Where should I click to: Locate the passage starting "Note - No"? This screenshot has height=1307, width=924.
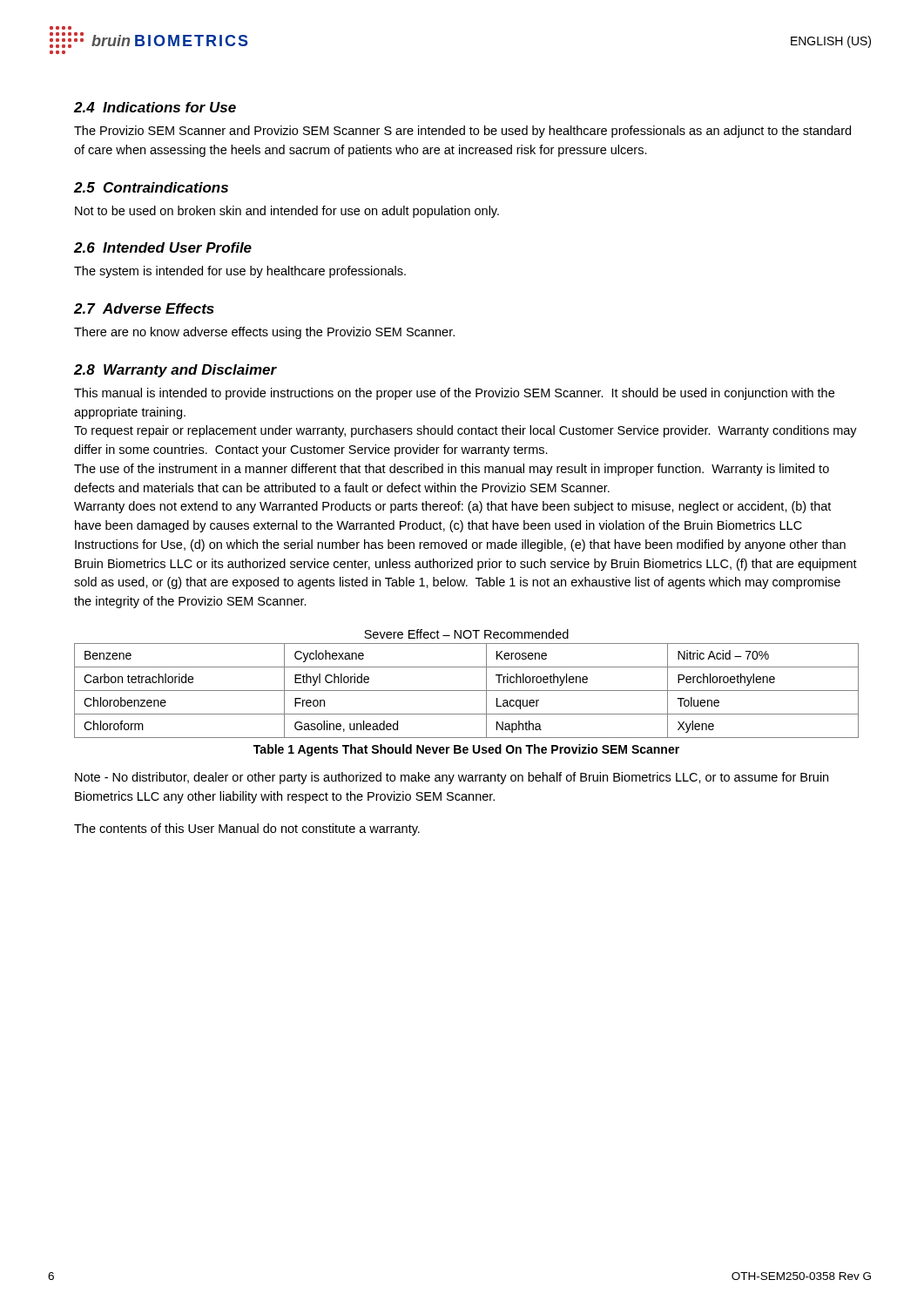(x=452, y=786)
